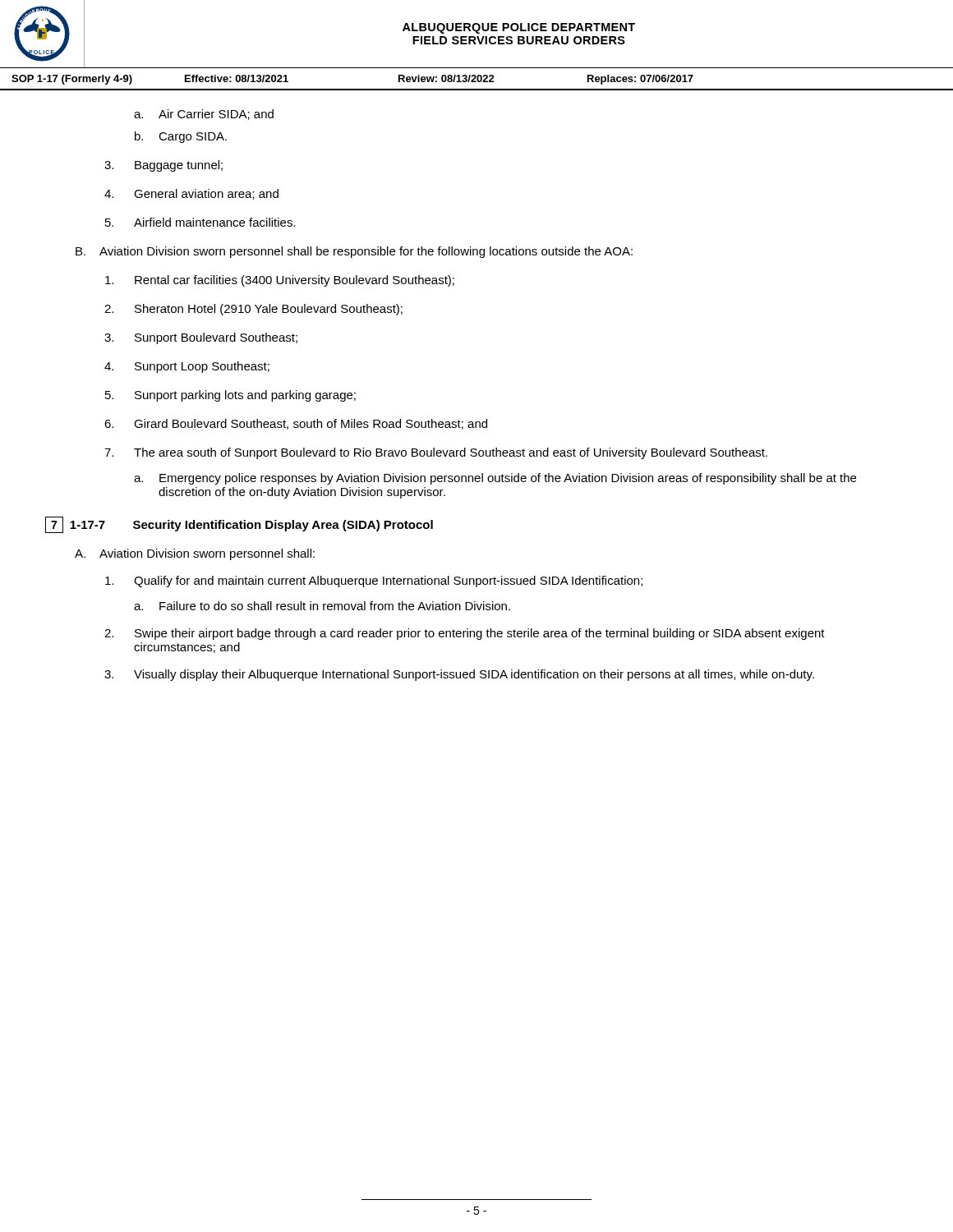The width and height of the screenshot is (953, 1232).
Task: Find the text block starting "4. Sunport Loop Southeast;"
Action: pos(187,366)
